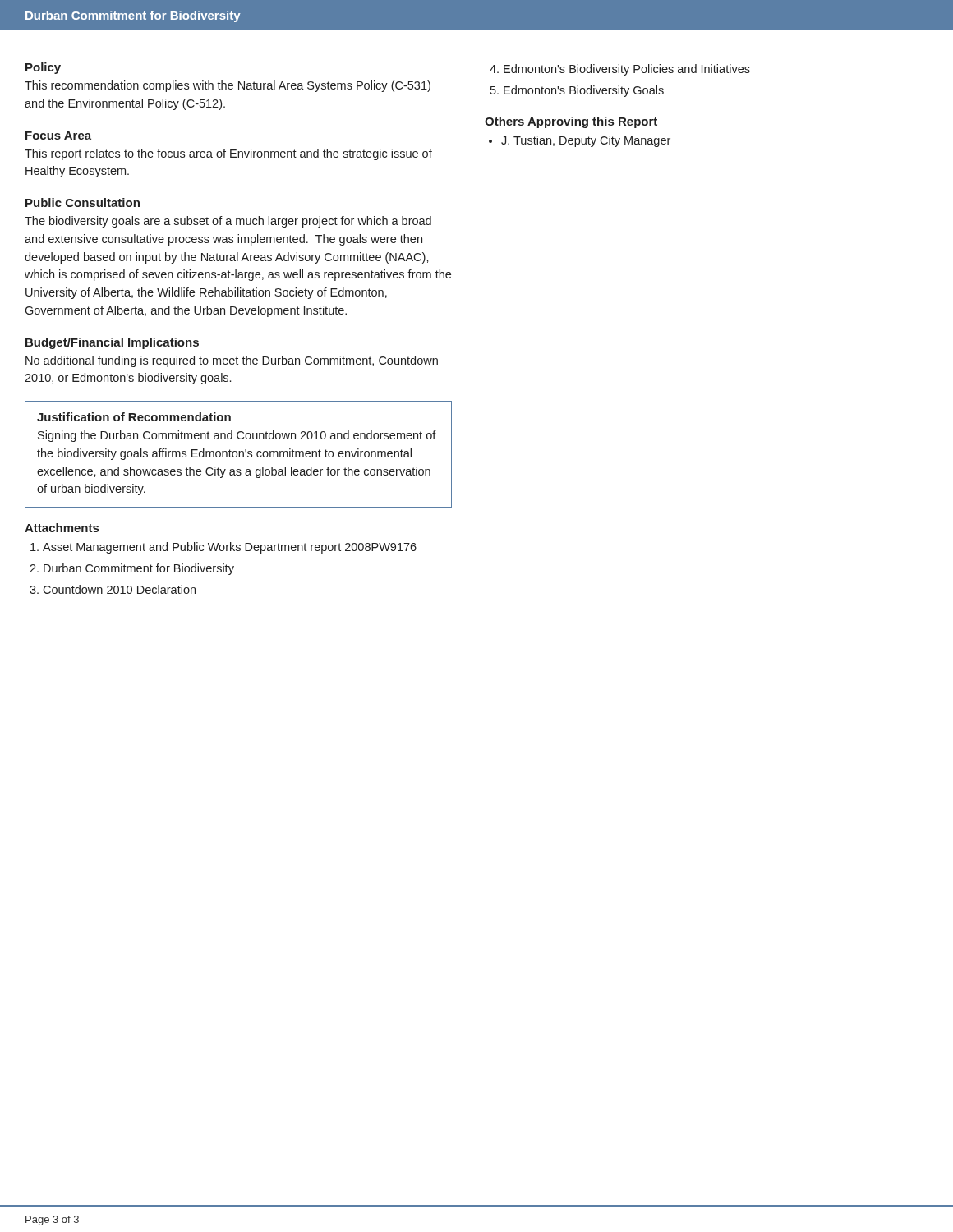Locate the list item that reads "Countdown 2010 Declaration"
Screen dimensions: 1232x953
(x=120, y=590)
